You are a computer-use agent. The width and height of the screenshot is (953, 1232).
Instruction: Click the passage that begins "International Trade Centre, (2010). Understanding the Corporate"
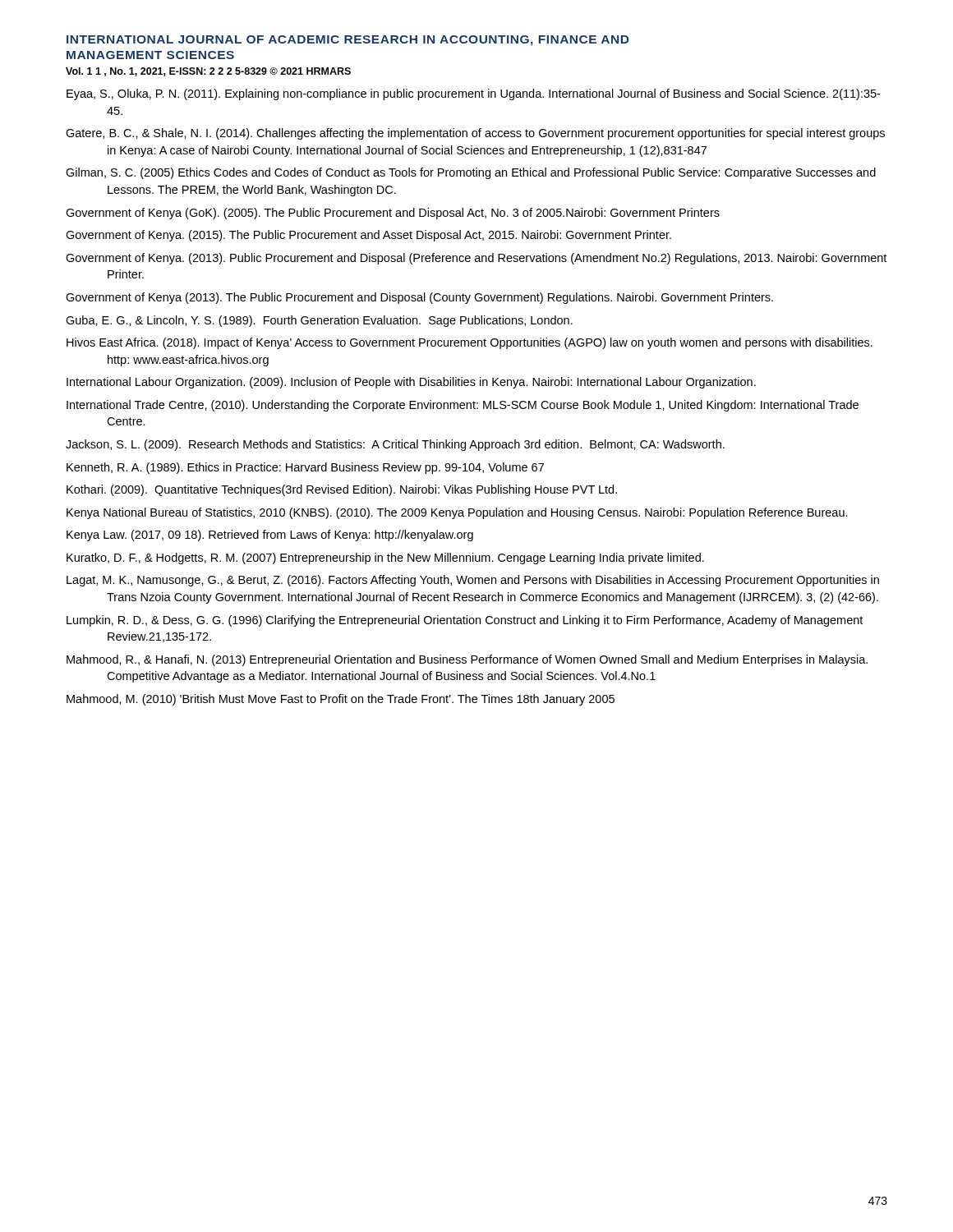pos(462,413)
